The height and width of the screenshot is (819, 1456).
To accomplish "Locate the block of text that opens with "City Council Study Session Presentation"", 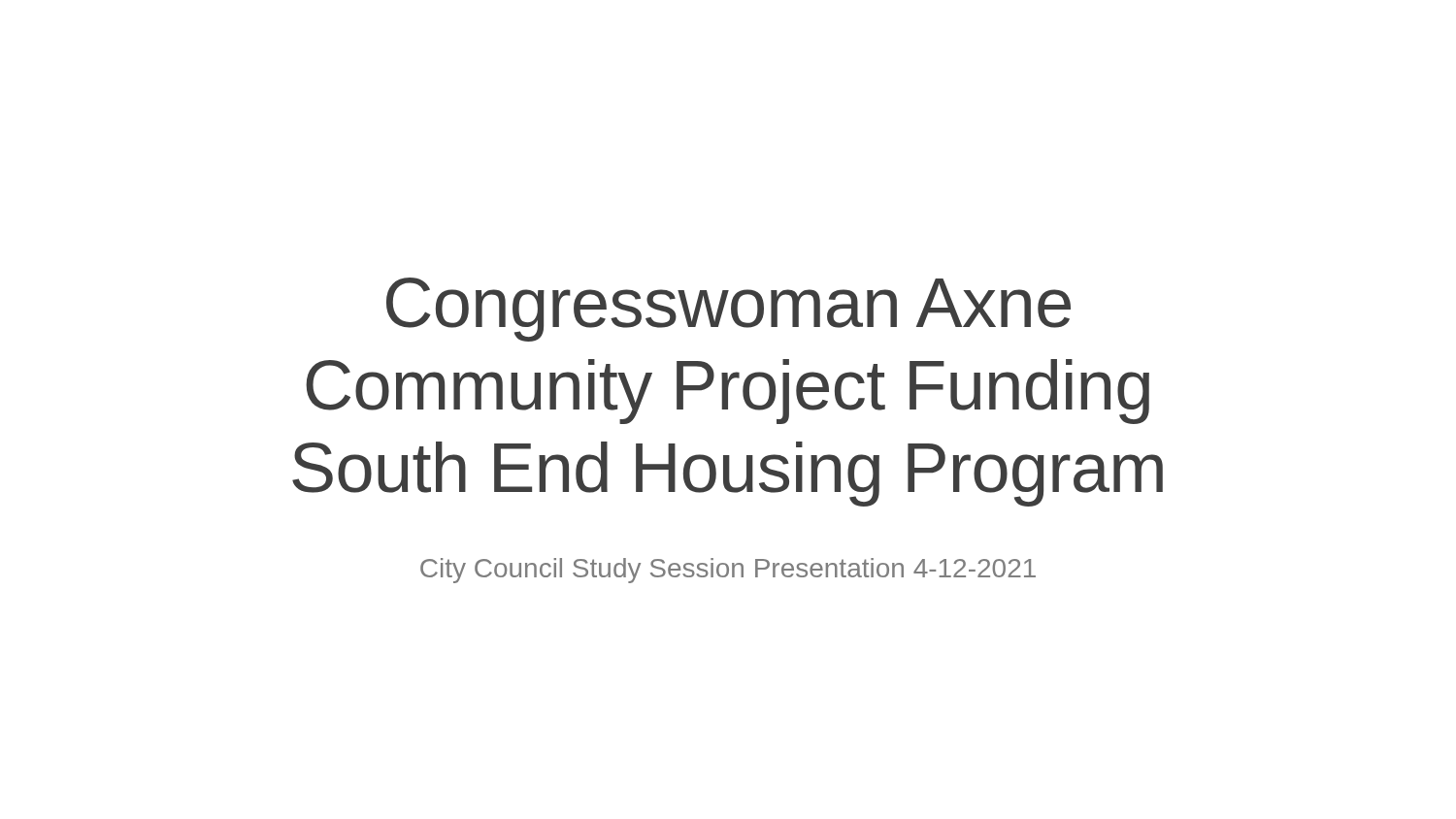I will click(x=728, y=569).
